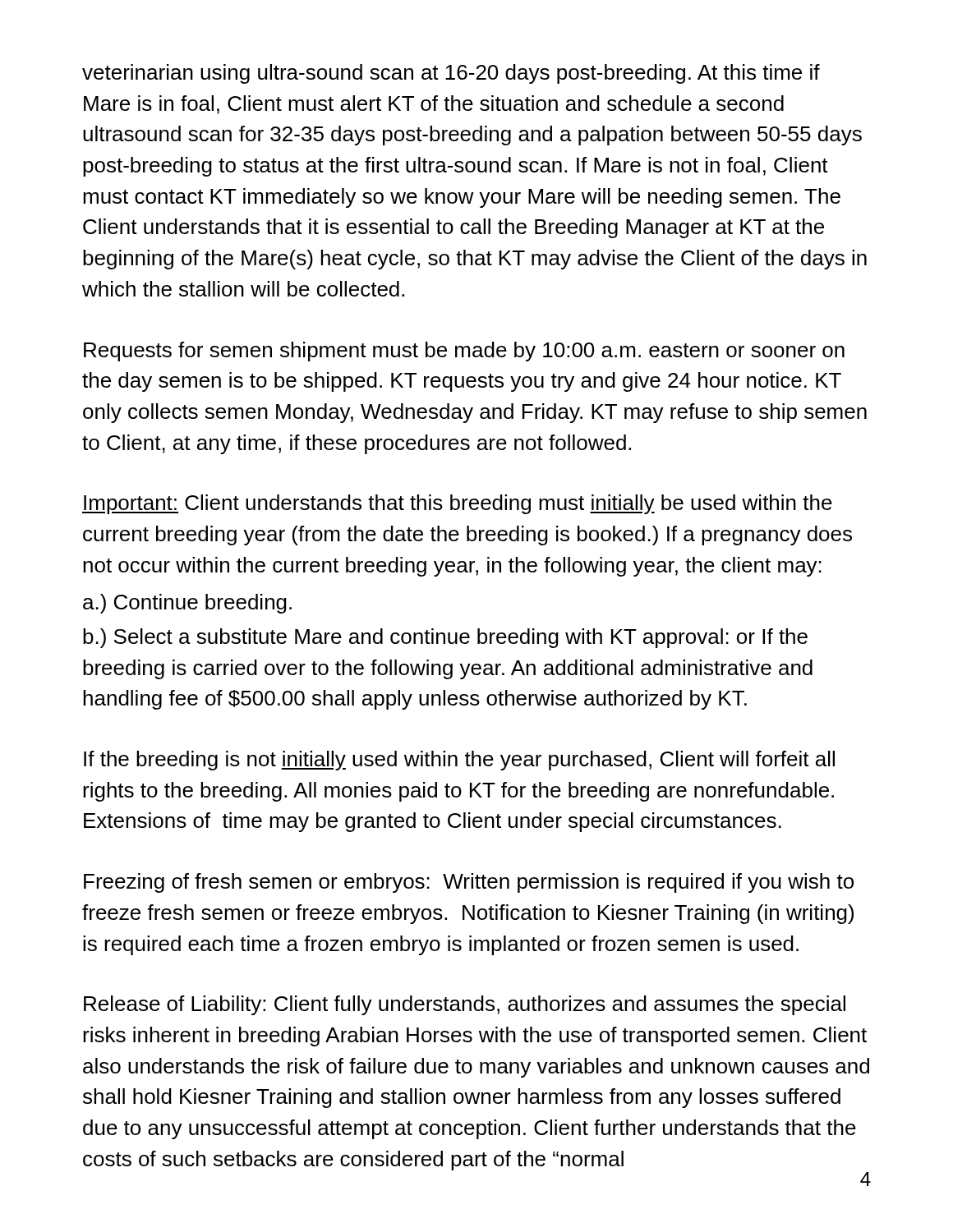Image resolution: width=953 pixels, height=1232 pixels.
Task: Locate the block of text that opens with "Requests for semen shipment must be made by"
Action: point(475,396)
